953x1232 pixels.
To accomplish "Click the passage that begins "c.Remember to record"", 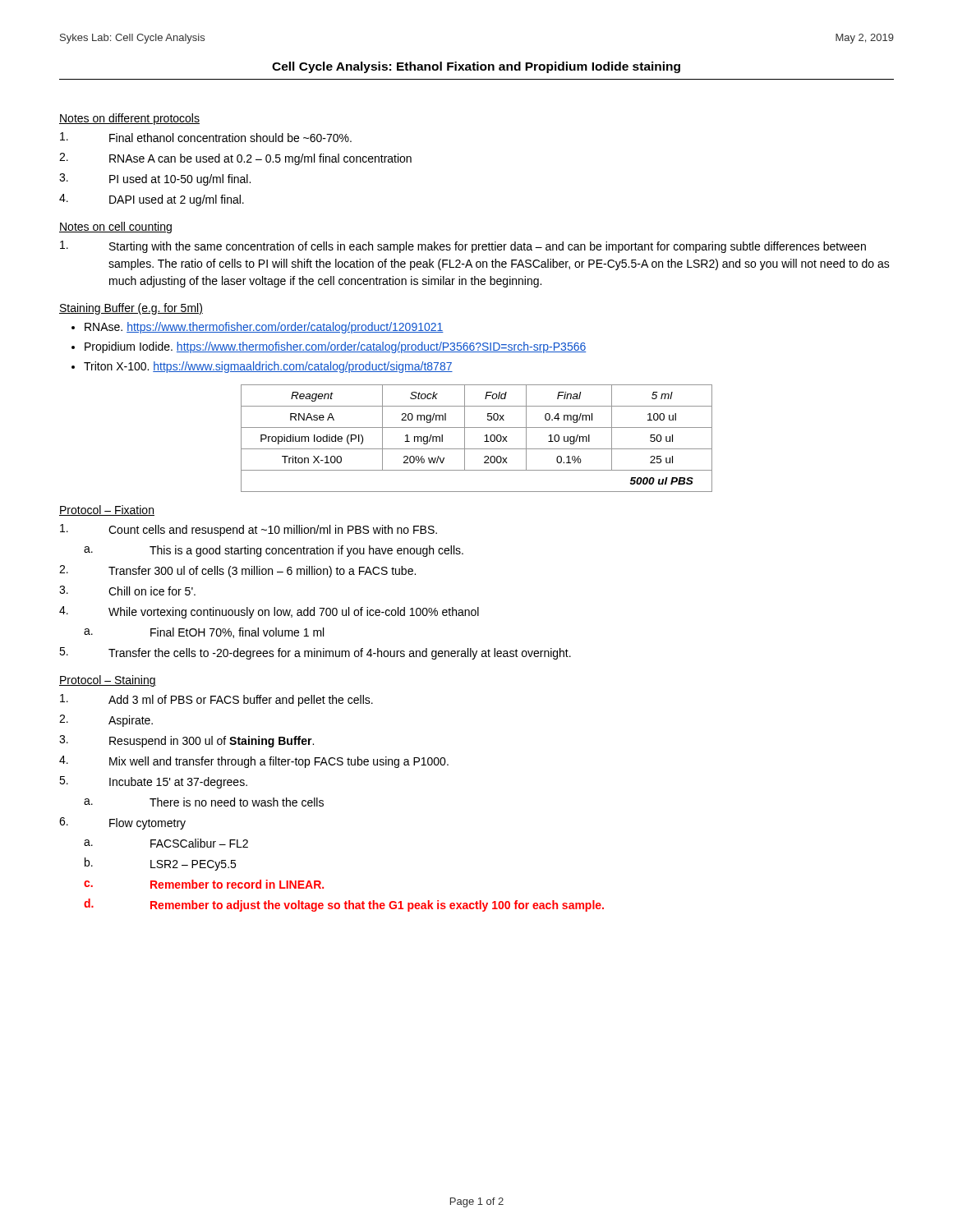I will pos(204,884).
